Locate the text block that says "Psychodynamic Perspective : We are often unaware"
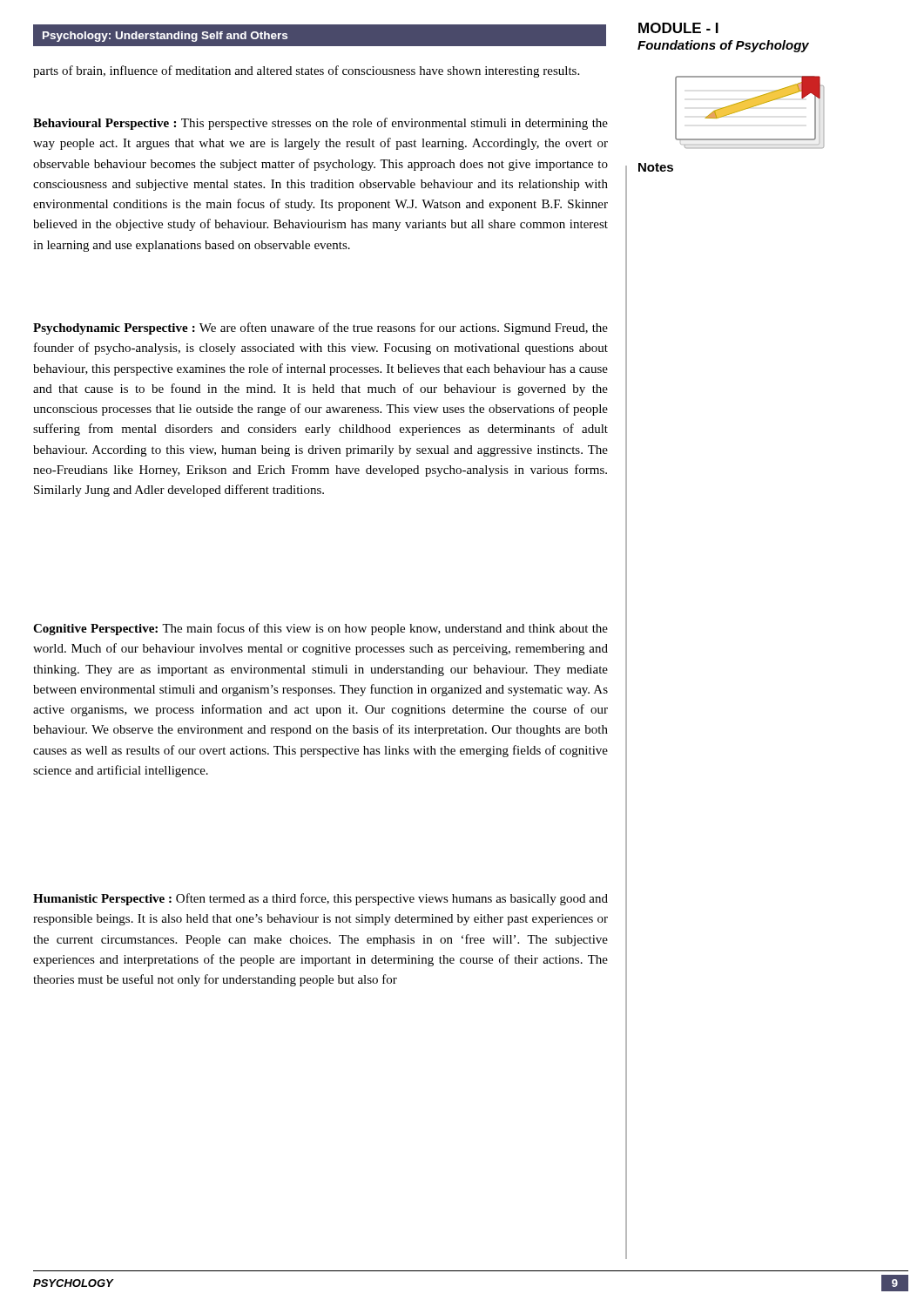924x1307 pixels. [x=320, y=409]
